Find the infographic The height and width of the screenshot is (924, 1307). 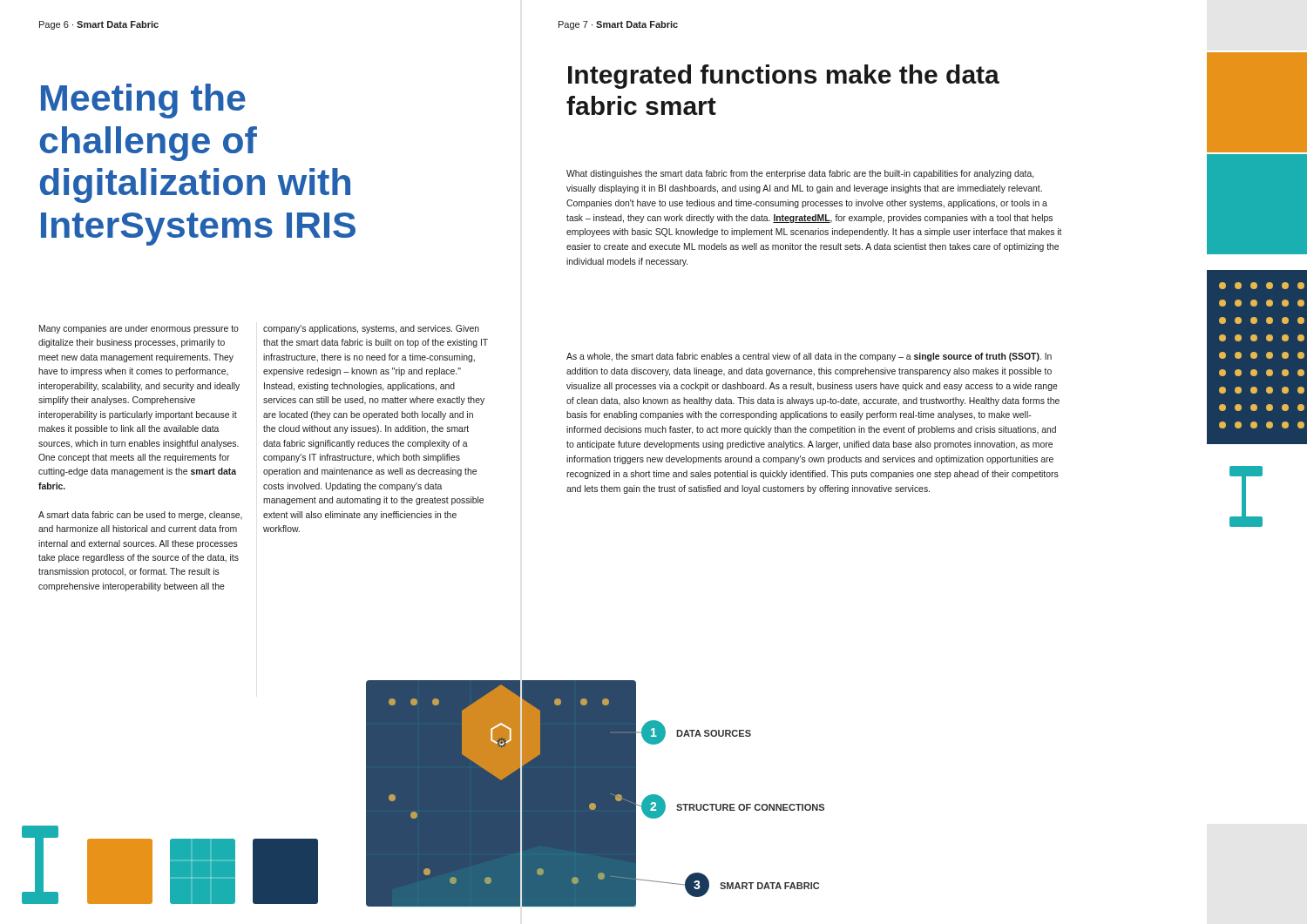776,789
